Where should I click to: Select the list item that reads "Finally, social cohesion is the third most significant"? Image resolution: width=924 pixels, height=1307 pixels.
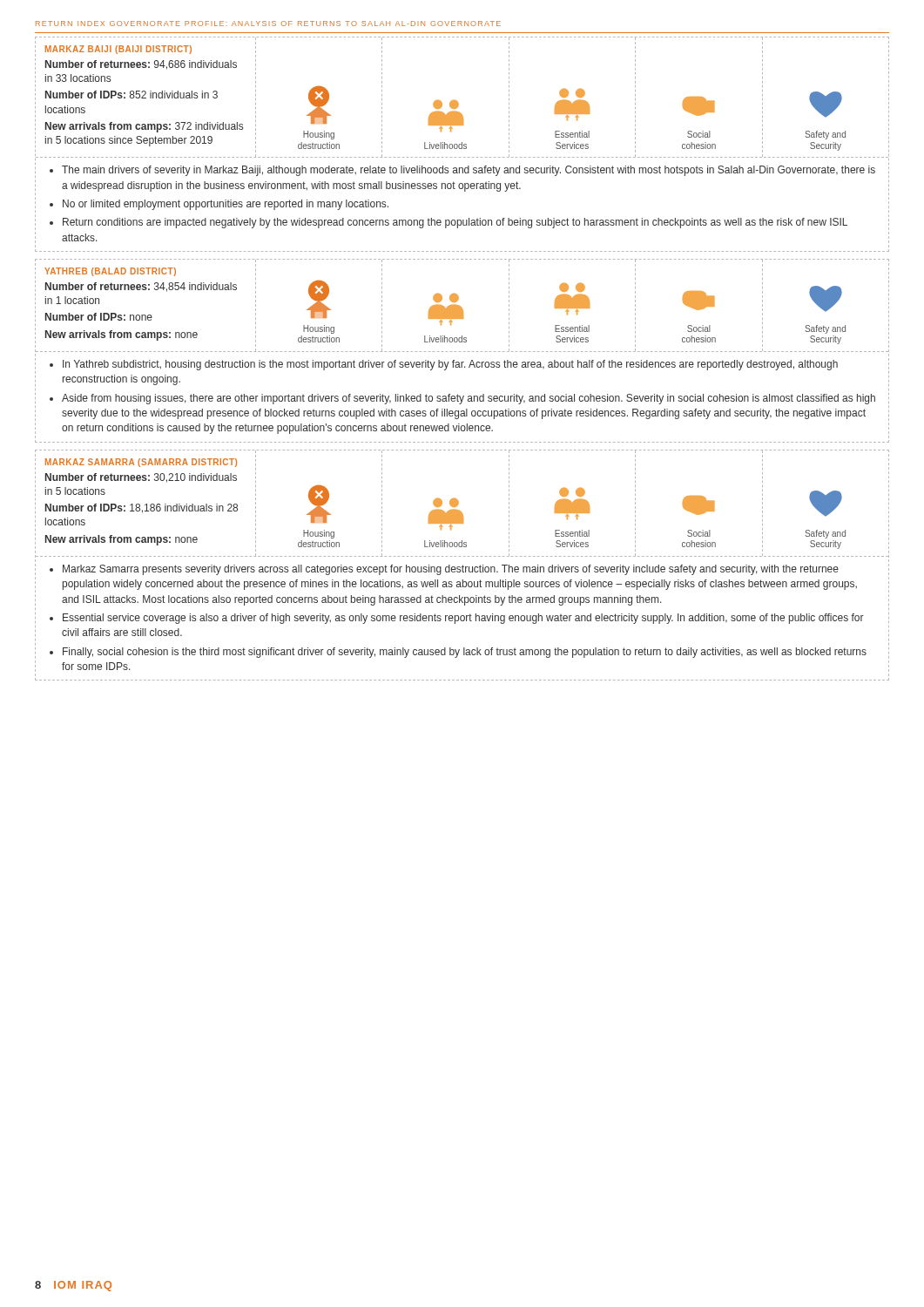point(464,659)
